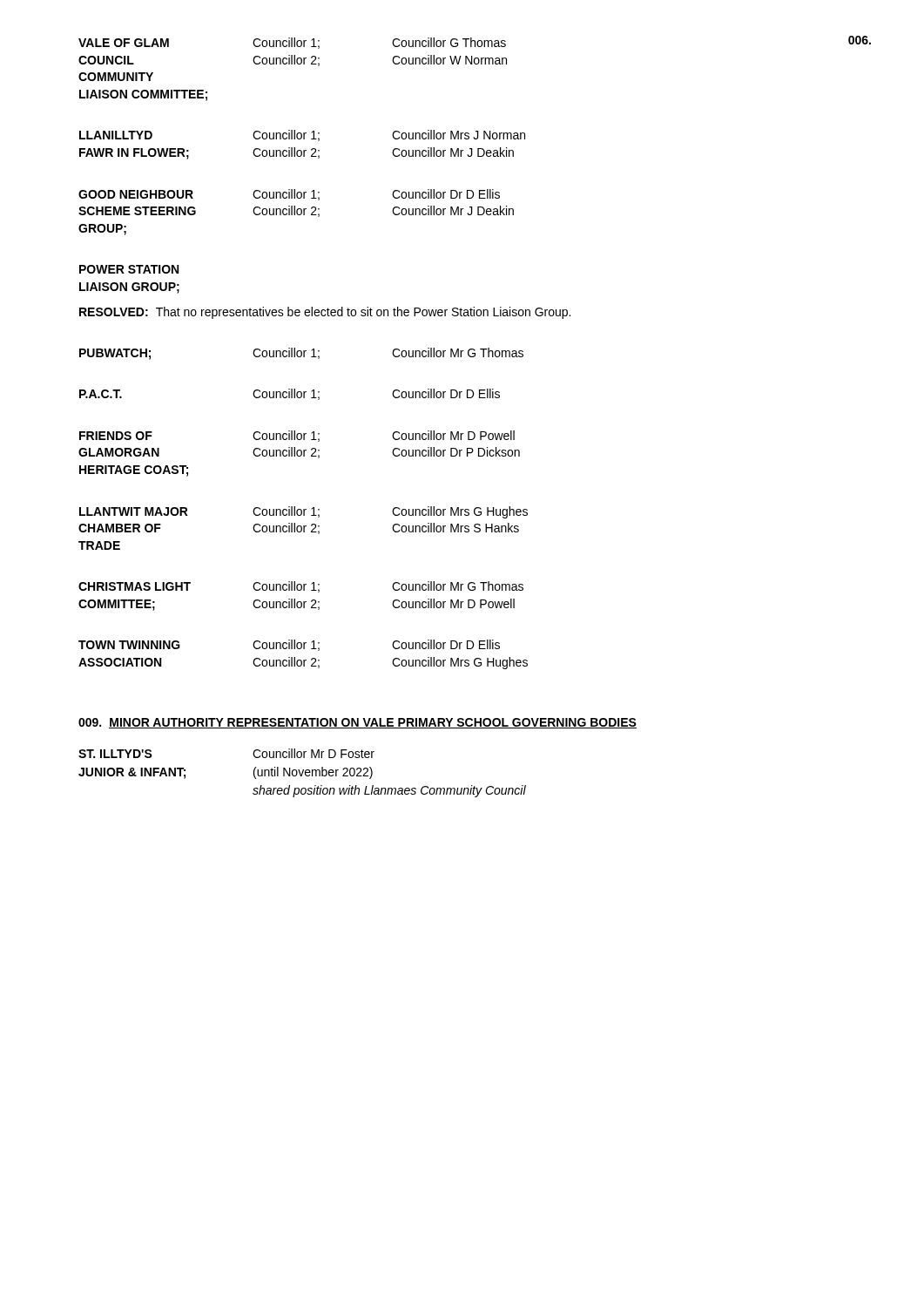Locate the section header with the text "009. MINOR AUTHORITY REPRESENTATION ON VALE PRIMARY SCHOOL"
924x1307 pixels.
point(357,722)
